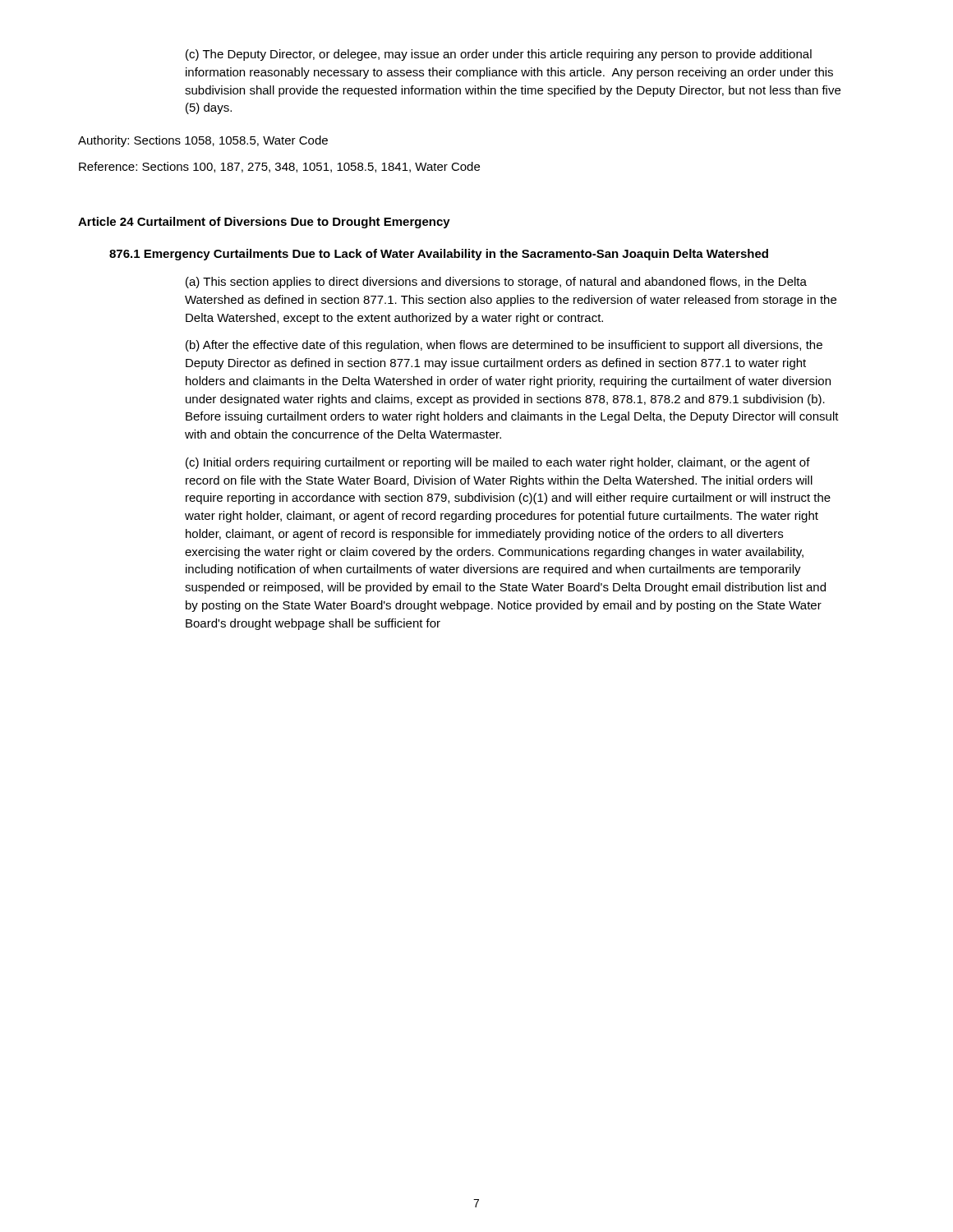
Task: Point to the block beginning "(b) After the effective date of this"
Action: (x=512, y=389)
